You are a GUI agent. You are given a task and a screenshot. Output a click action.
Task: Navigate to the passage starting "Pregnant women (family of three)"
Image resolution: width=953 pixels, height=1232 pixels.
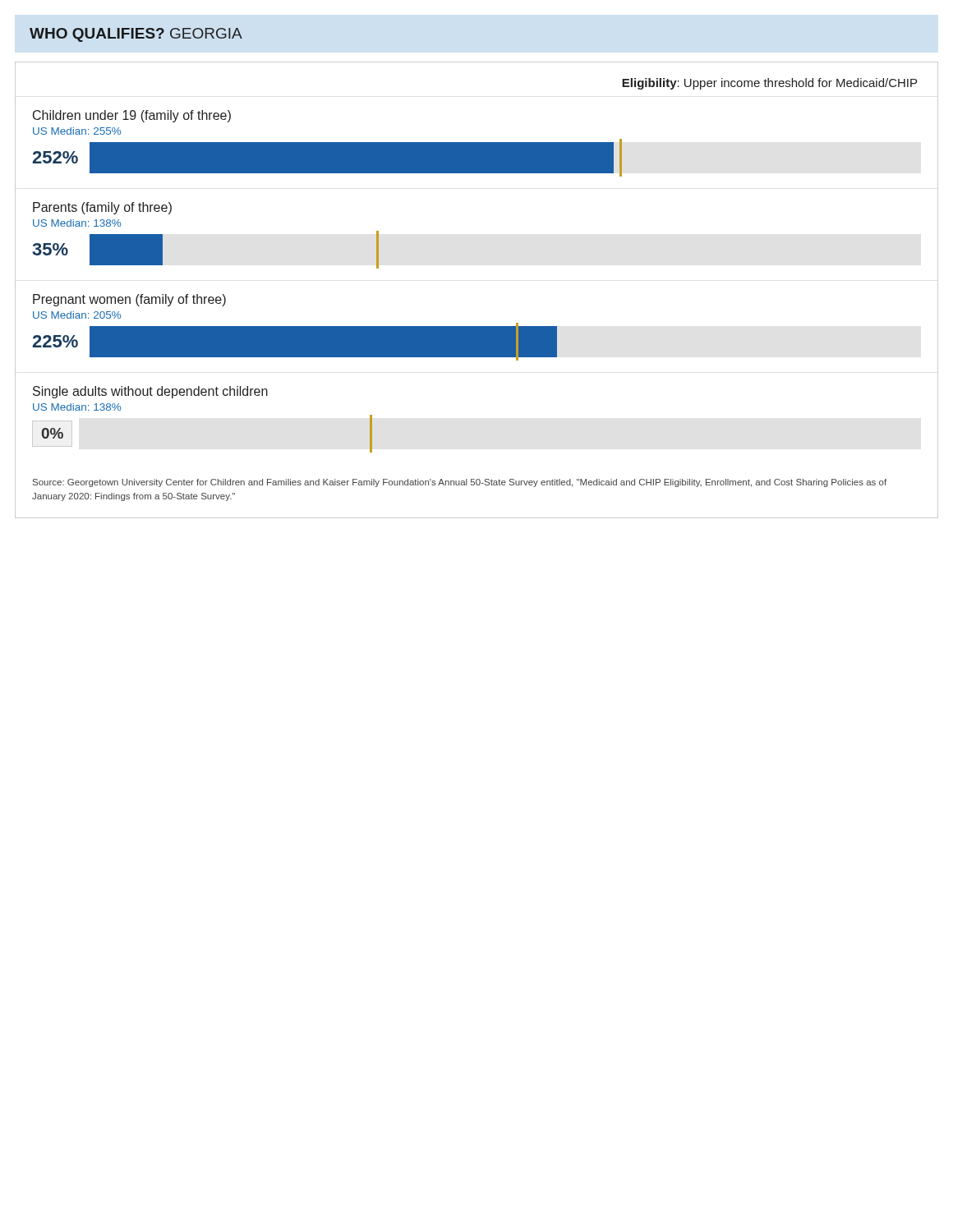tap(129, 299)
